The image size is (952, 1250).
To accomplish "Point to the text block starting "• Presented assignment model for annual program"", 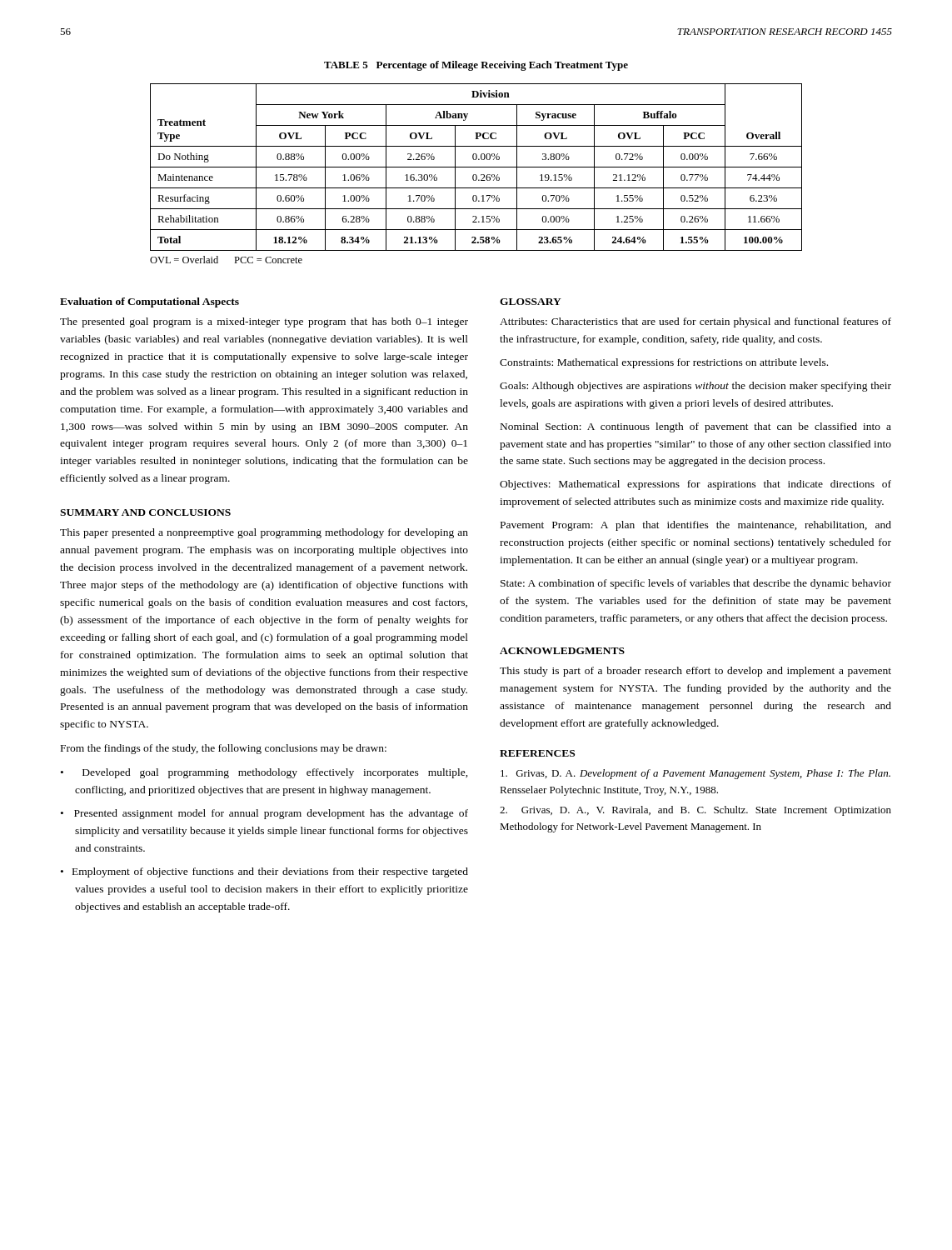I will (264, 830).
